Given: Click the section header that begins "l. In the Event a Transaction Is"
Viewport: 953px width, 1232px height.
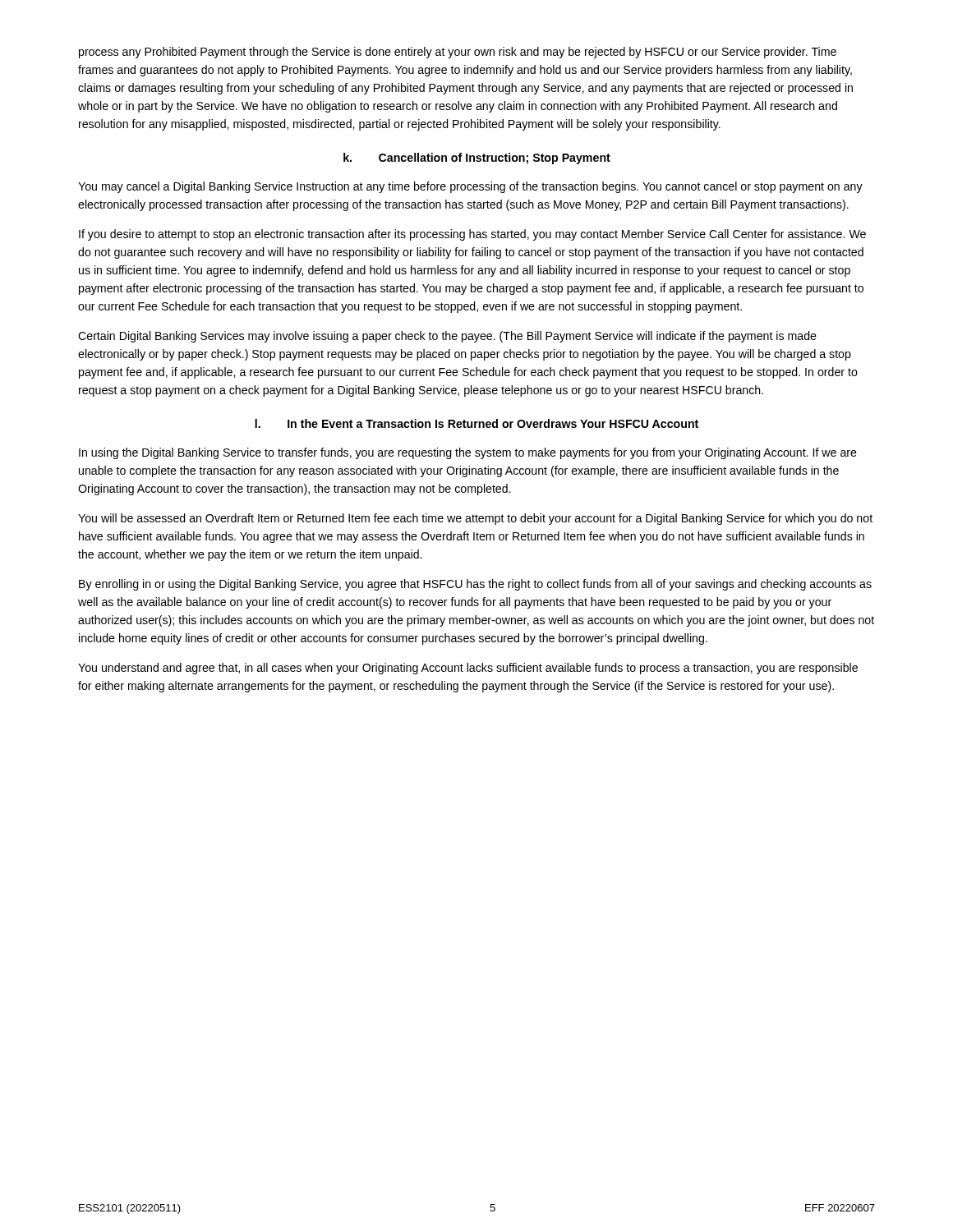Looking at the screenshot, I should pyautogui.click(x=476, y=424).
